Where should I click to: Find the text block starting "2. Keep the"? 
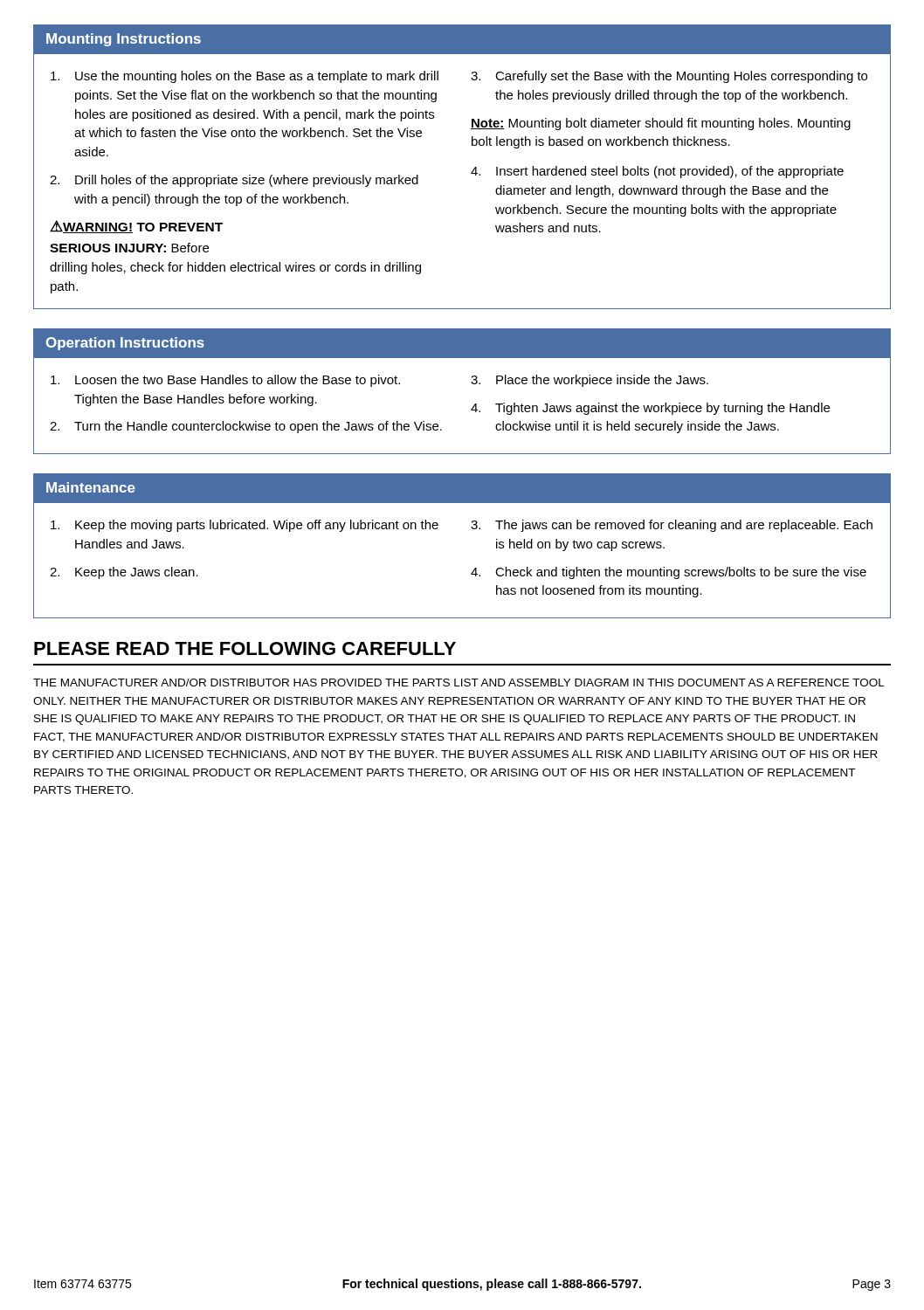click(124, 573)
